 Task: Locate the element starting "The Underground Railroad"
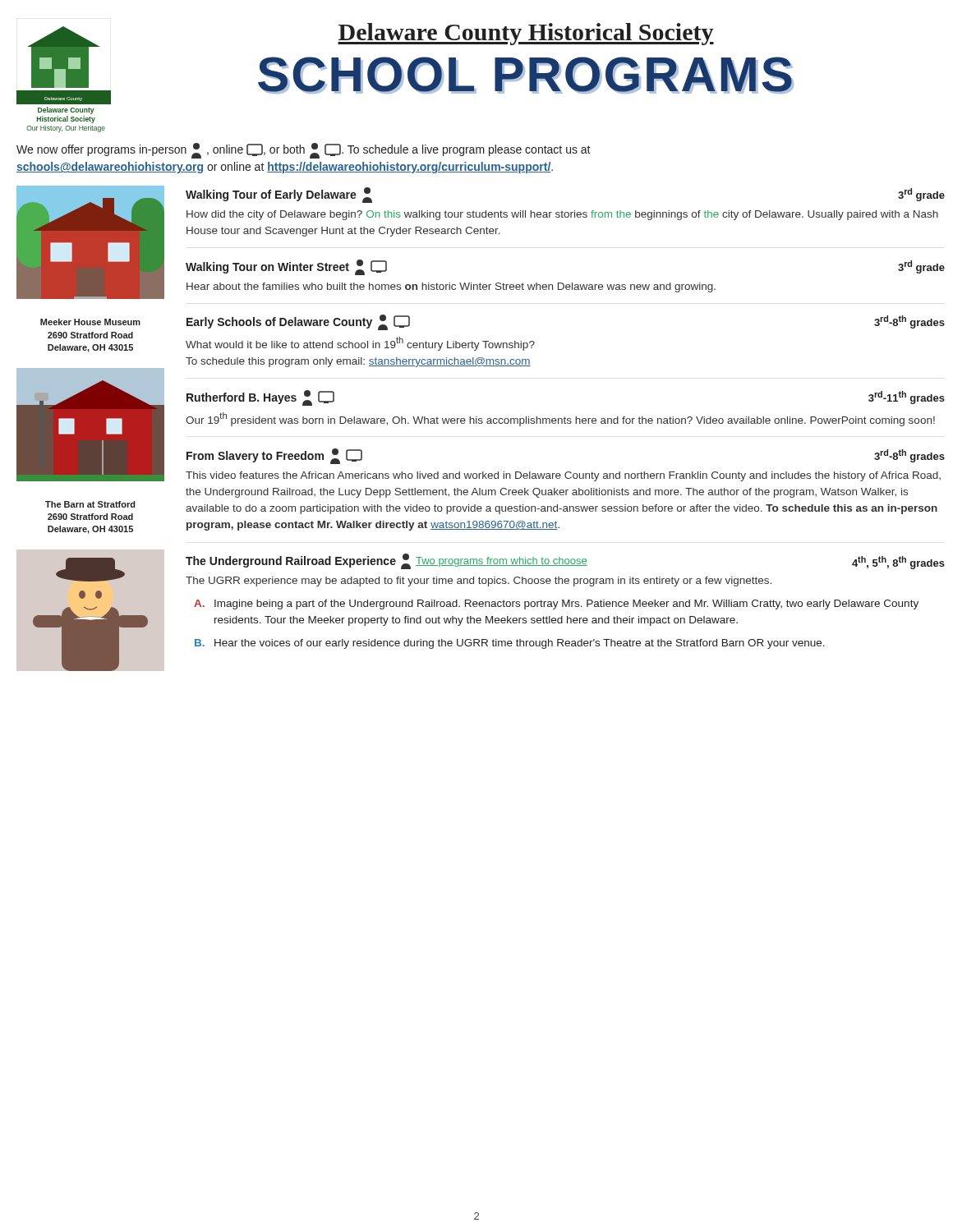click(x=565, y=602)
